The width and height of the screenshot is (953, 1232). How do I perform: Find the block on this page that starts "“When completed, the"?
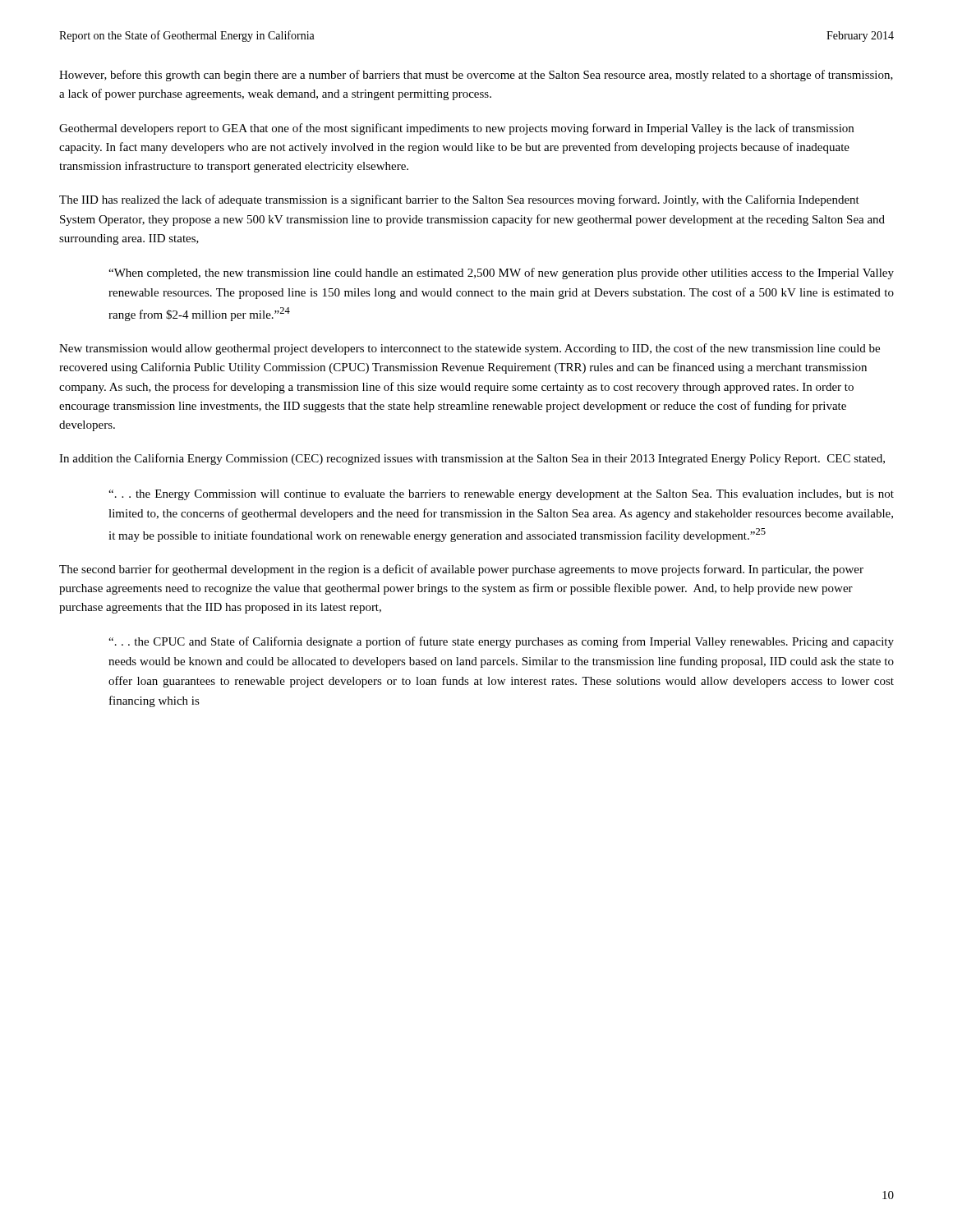click(x=501, y=294)
